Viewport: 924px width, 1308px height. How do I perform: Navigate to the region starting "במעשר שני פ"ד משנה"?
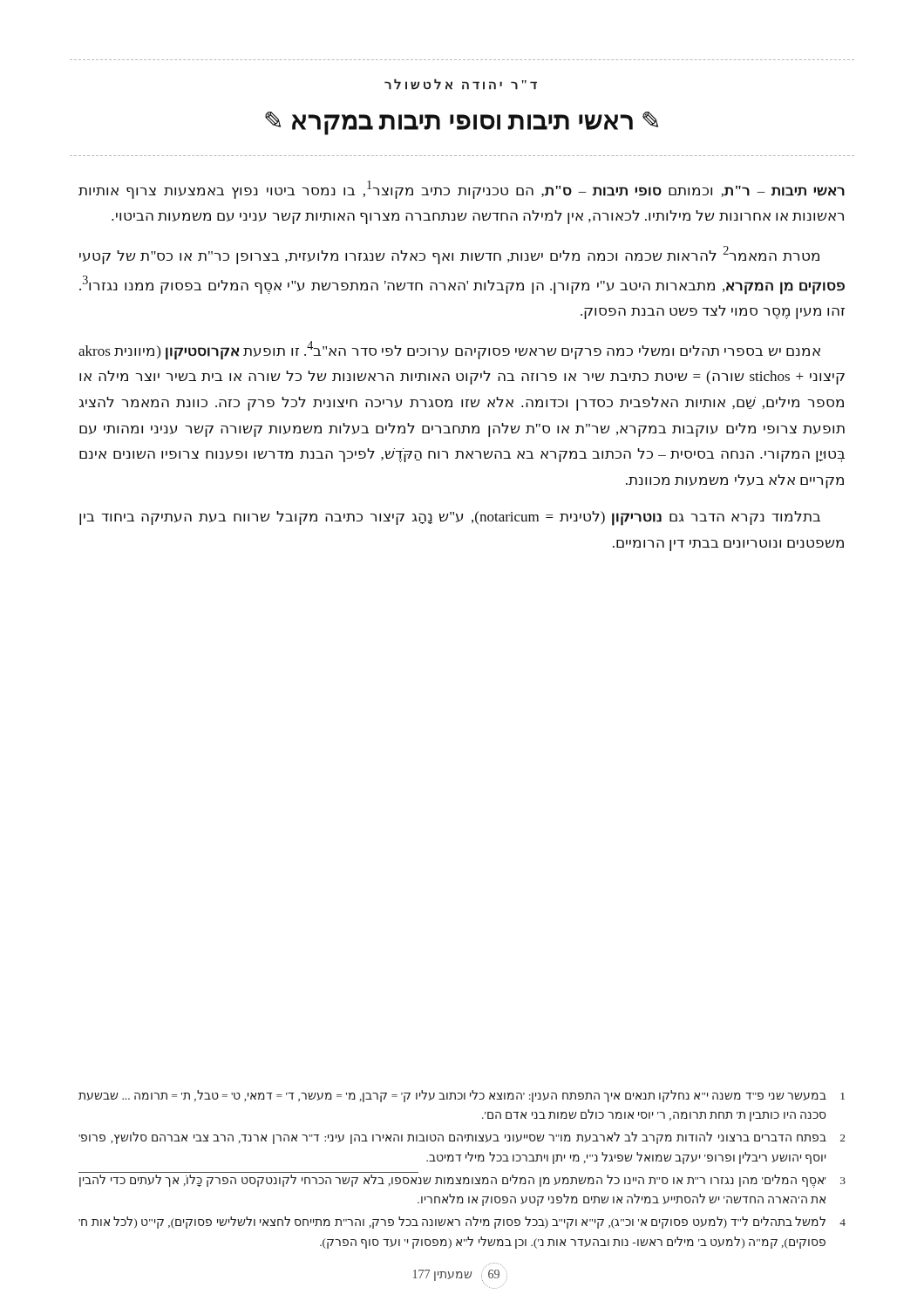(x=462, y=1106)
